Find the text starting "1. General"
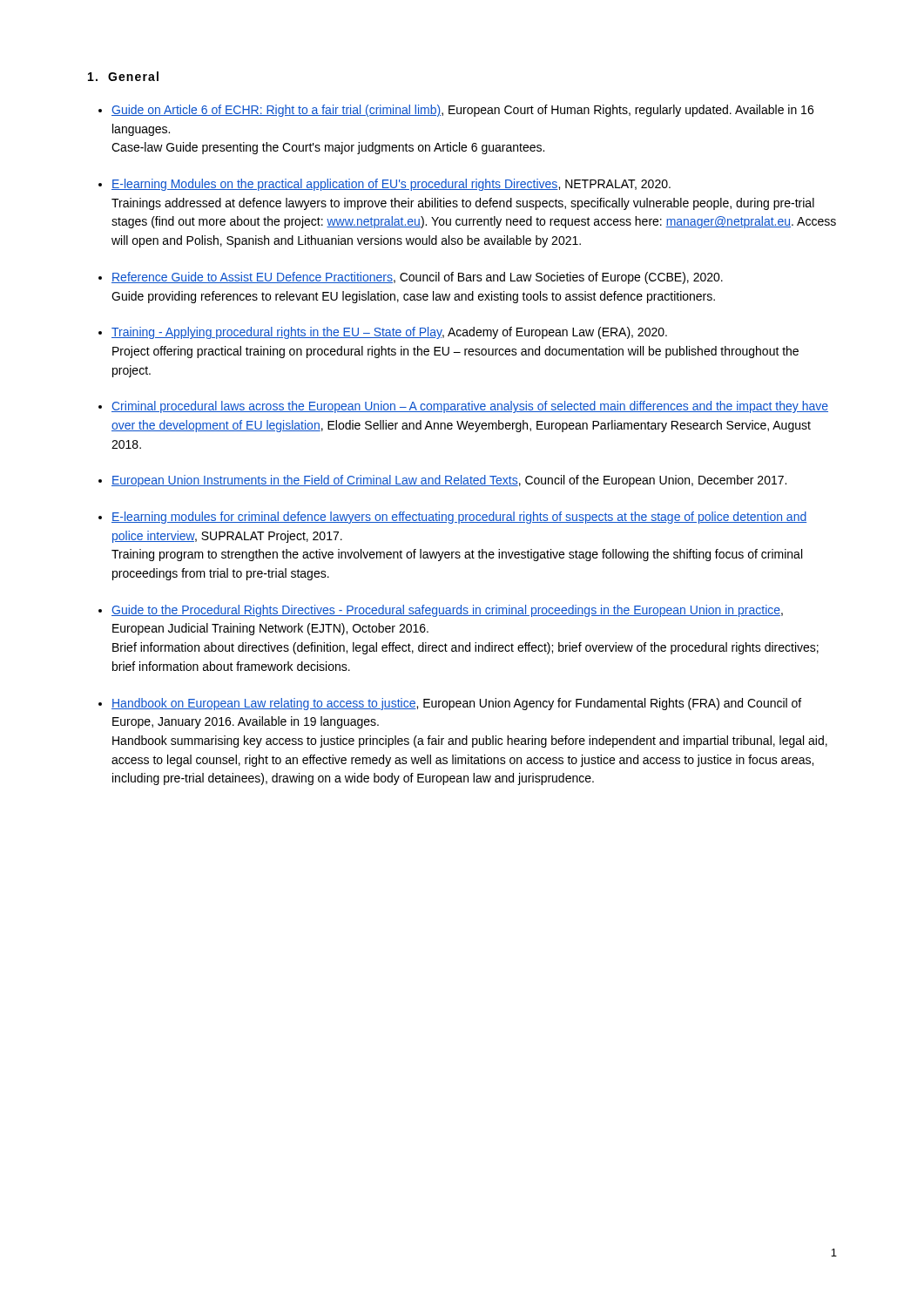This screenshot has width=924, height=1307. [124, 77]
